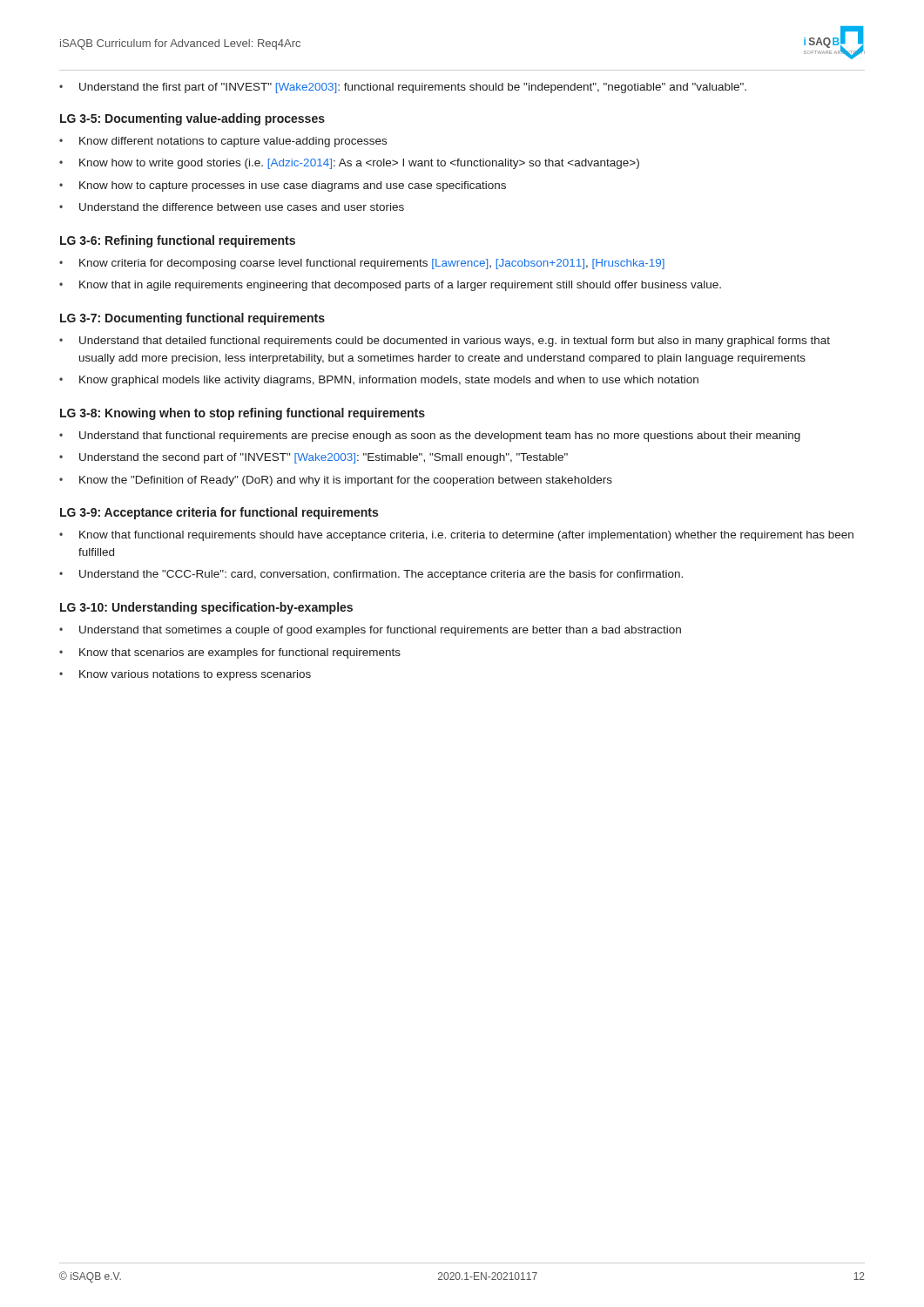Image resolution: width=924 pixels, height=1307 pixels.
Task: Point to the block beginning "• Understand the first part of "INVEST""
Action: 403,87
